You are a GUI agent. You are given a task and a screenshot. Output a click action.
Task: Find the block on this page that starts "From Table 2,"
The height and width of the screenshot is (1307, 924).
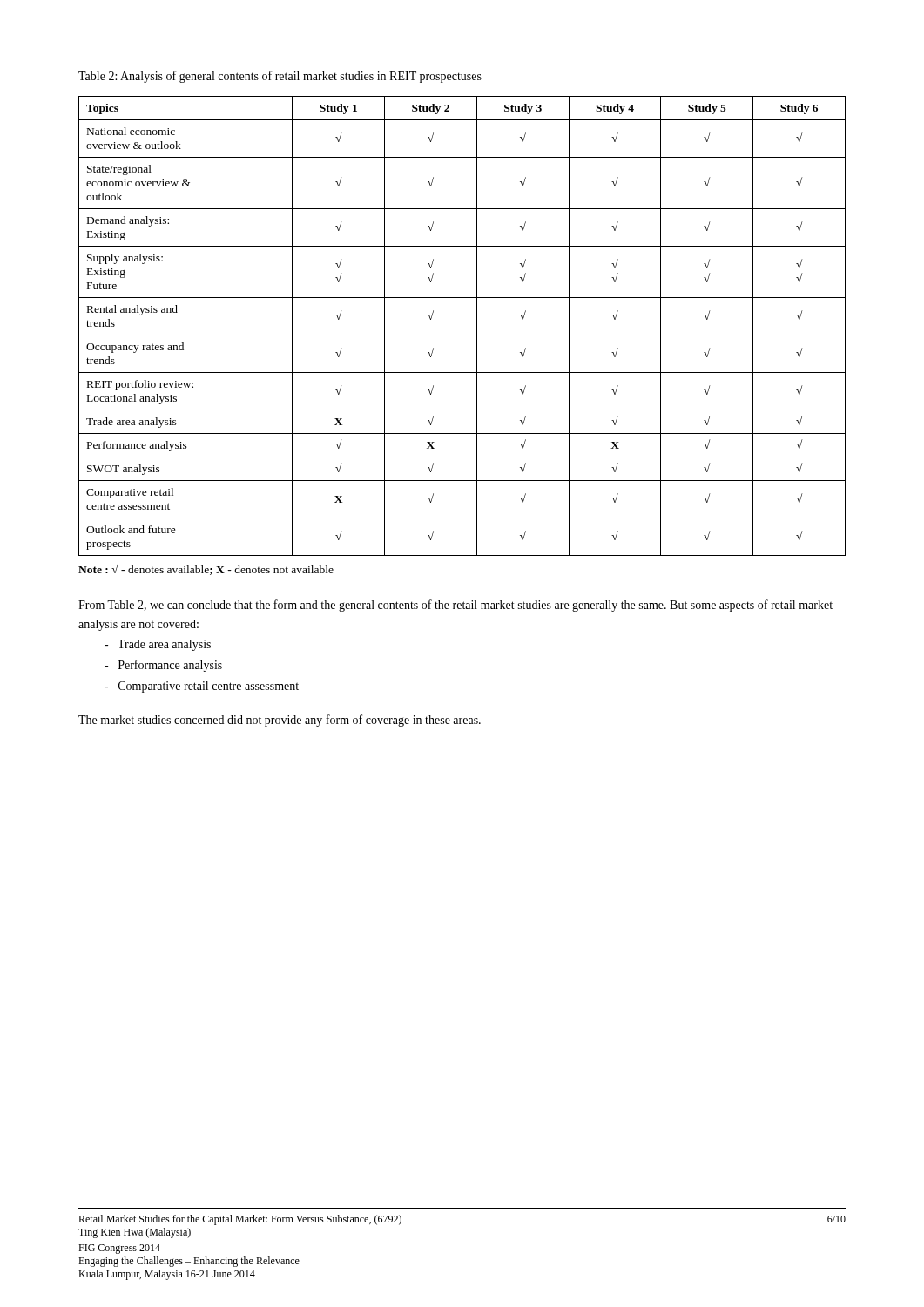(455, 615)
